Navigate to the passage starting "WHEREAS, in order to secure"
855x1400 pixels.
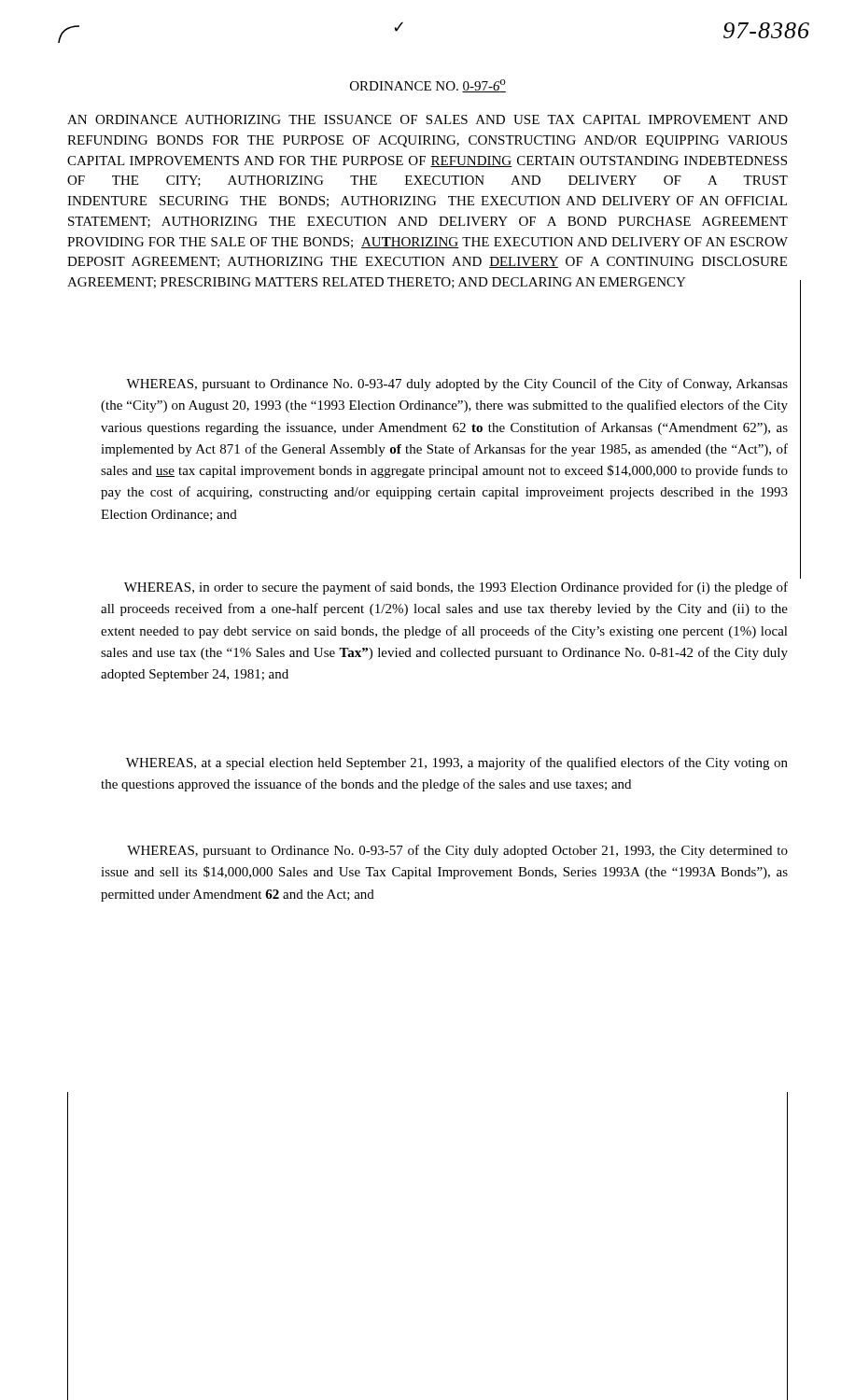pos(444,631)
